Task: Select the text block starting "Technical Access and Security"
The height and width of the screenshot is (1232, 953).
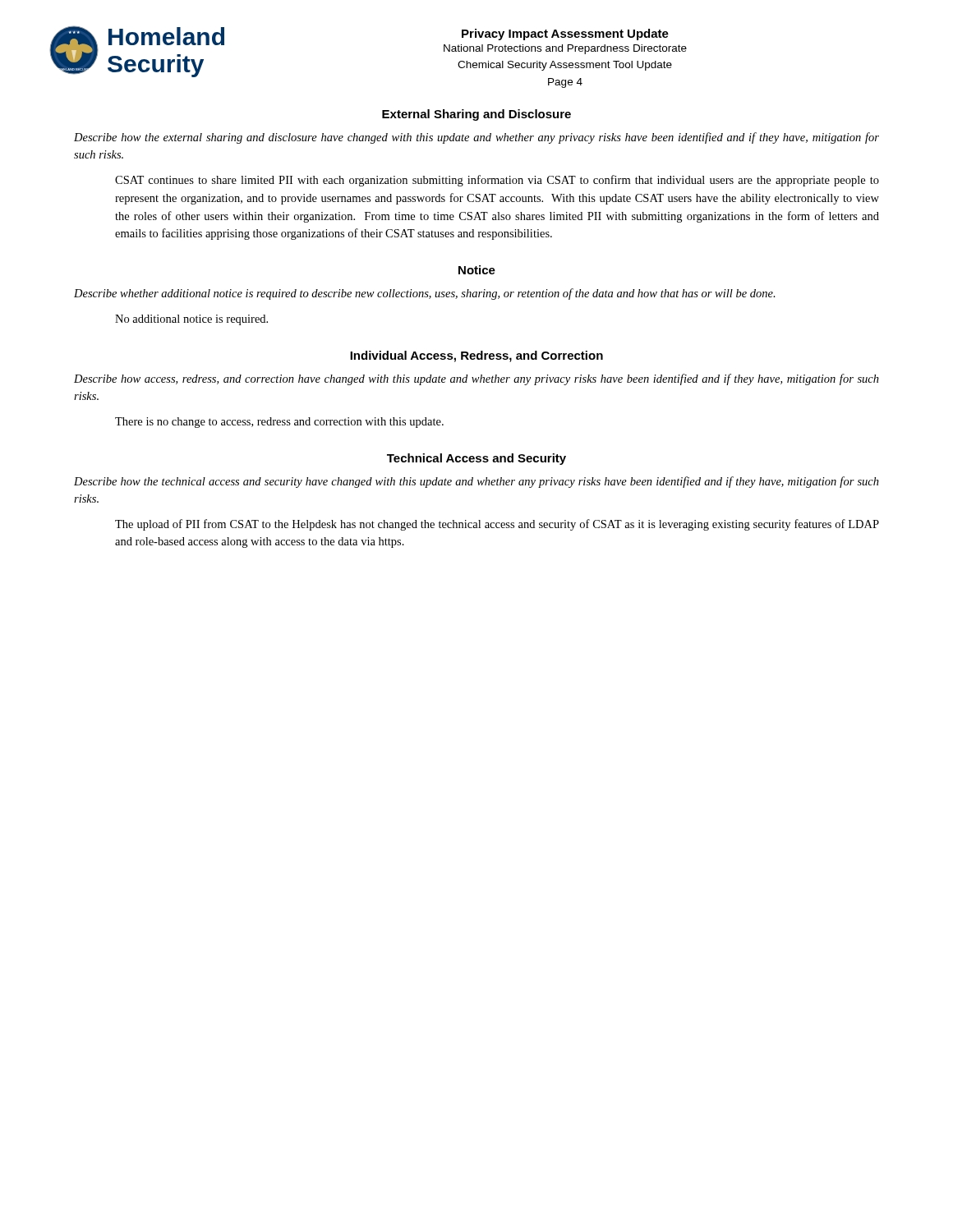Action: pos(476,458)
